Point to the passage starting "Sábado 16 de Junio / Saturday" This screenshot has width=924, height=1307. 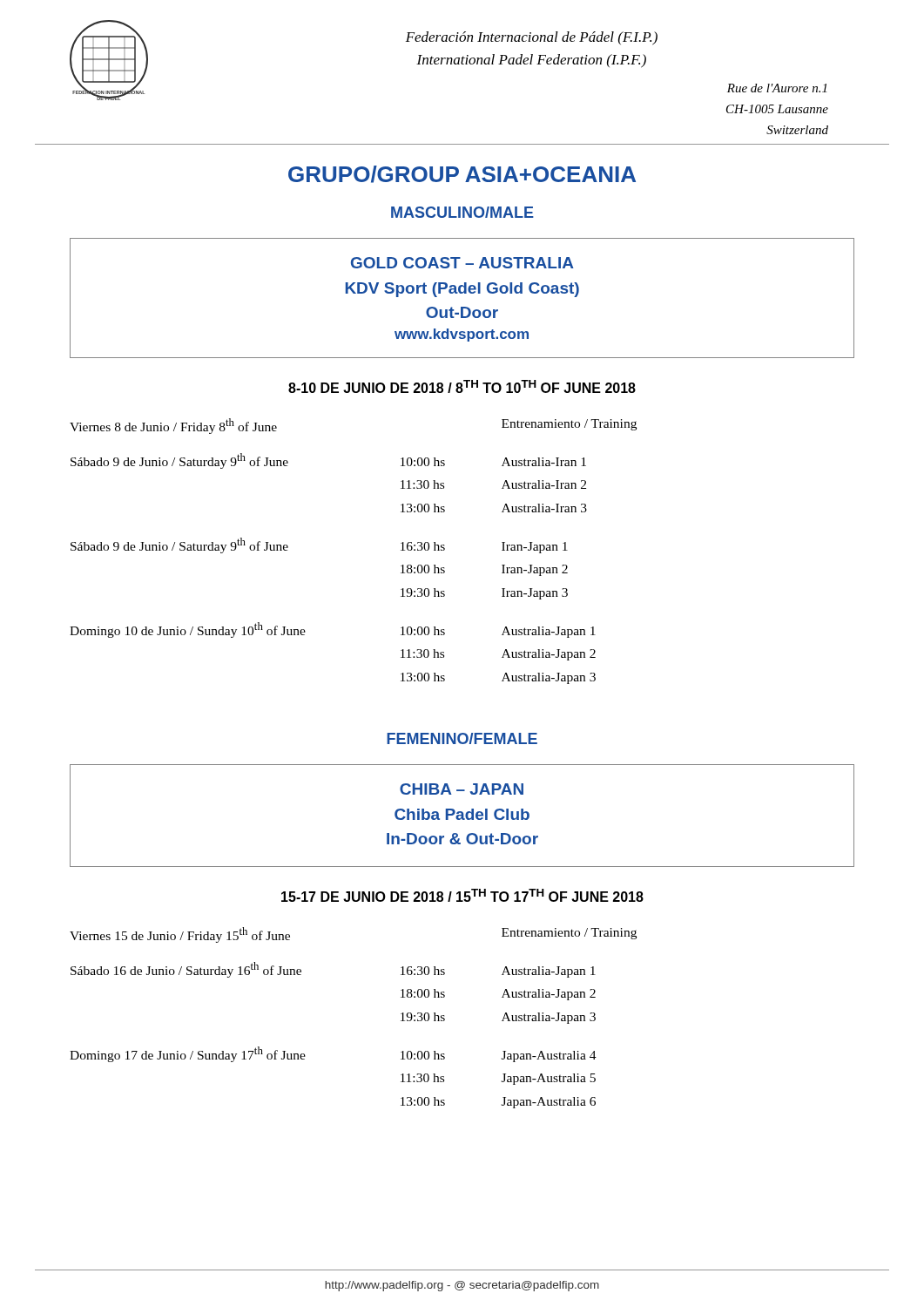pyautogui.click(x=186, y=969)
